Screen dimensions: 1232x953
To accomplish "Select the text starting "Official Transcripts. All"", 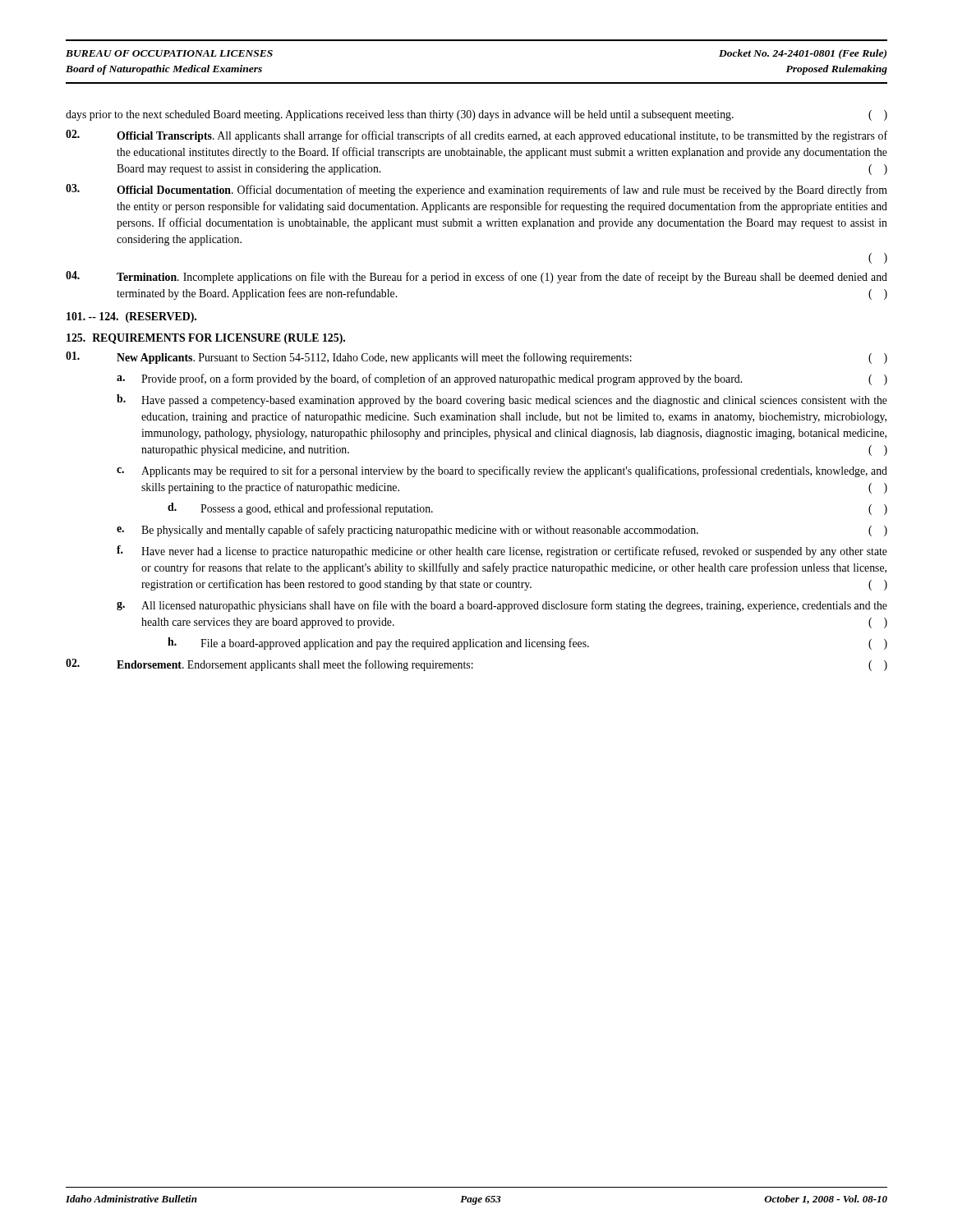I will point(476,153).
